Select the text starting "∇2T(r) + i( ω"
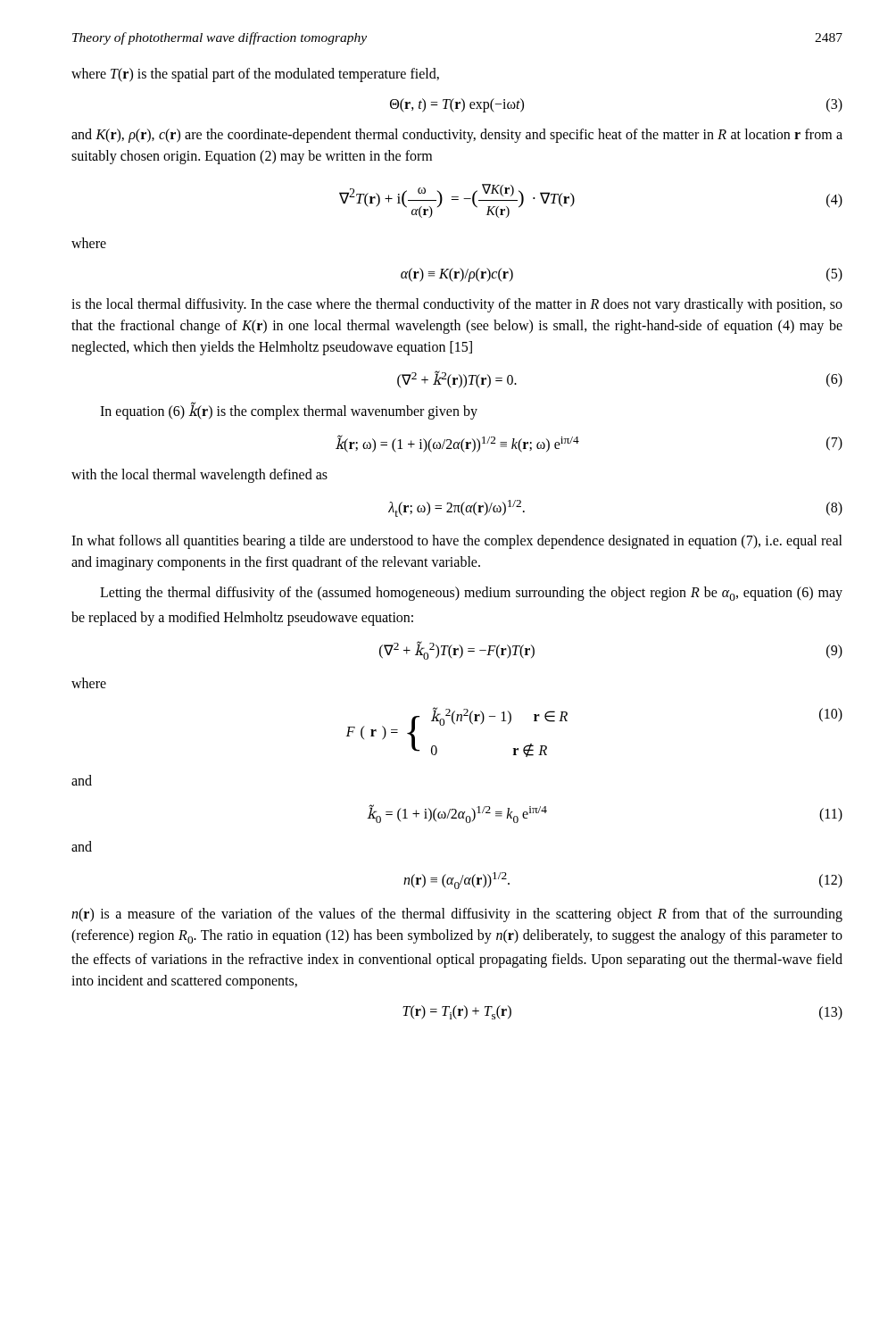The width and height of the screenshot is (896, 1339). [x=591, y=200]
